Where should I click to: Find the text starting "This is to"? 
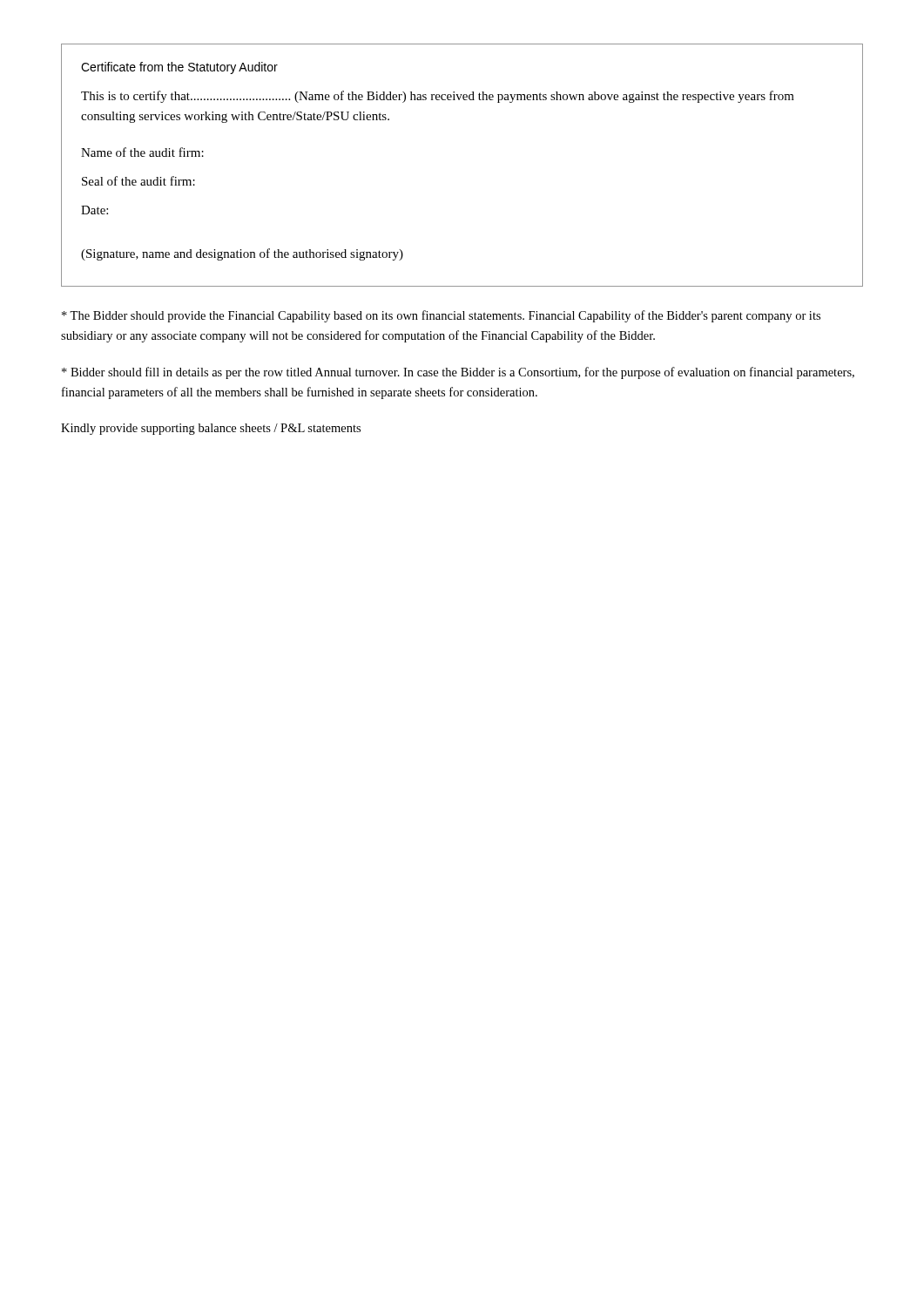click(438, 106)
